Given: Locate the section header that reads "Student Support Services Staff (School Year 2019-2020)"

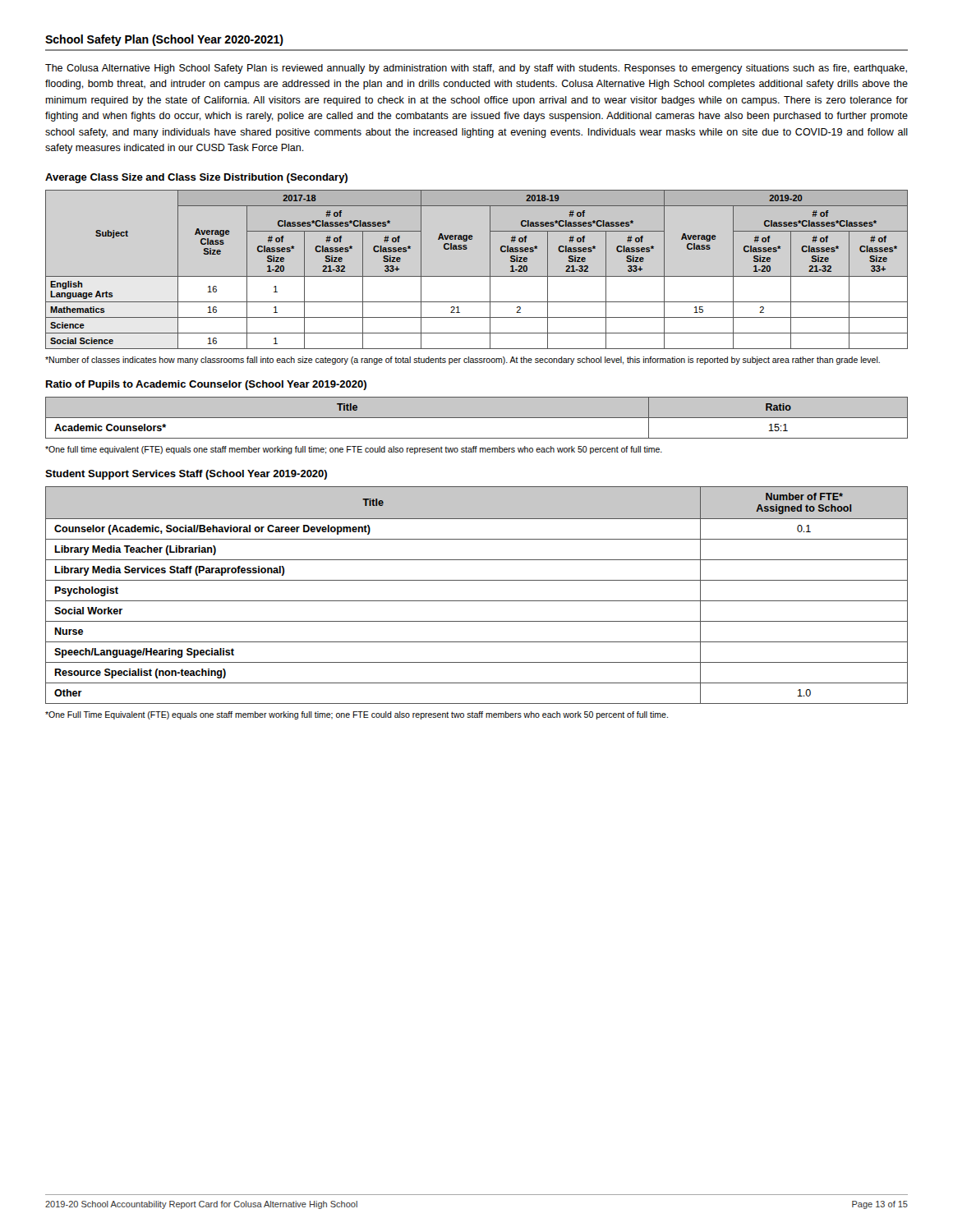Looking at the screenshot, I should (x=186, y=473).
